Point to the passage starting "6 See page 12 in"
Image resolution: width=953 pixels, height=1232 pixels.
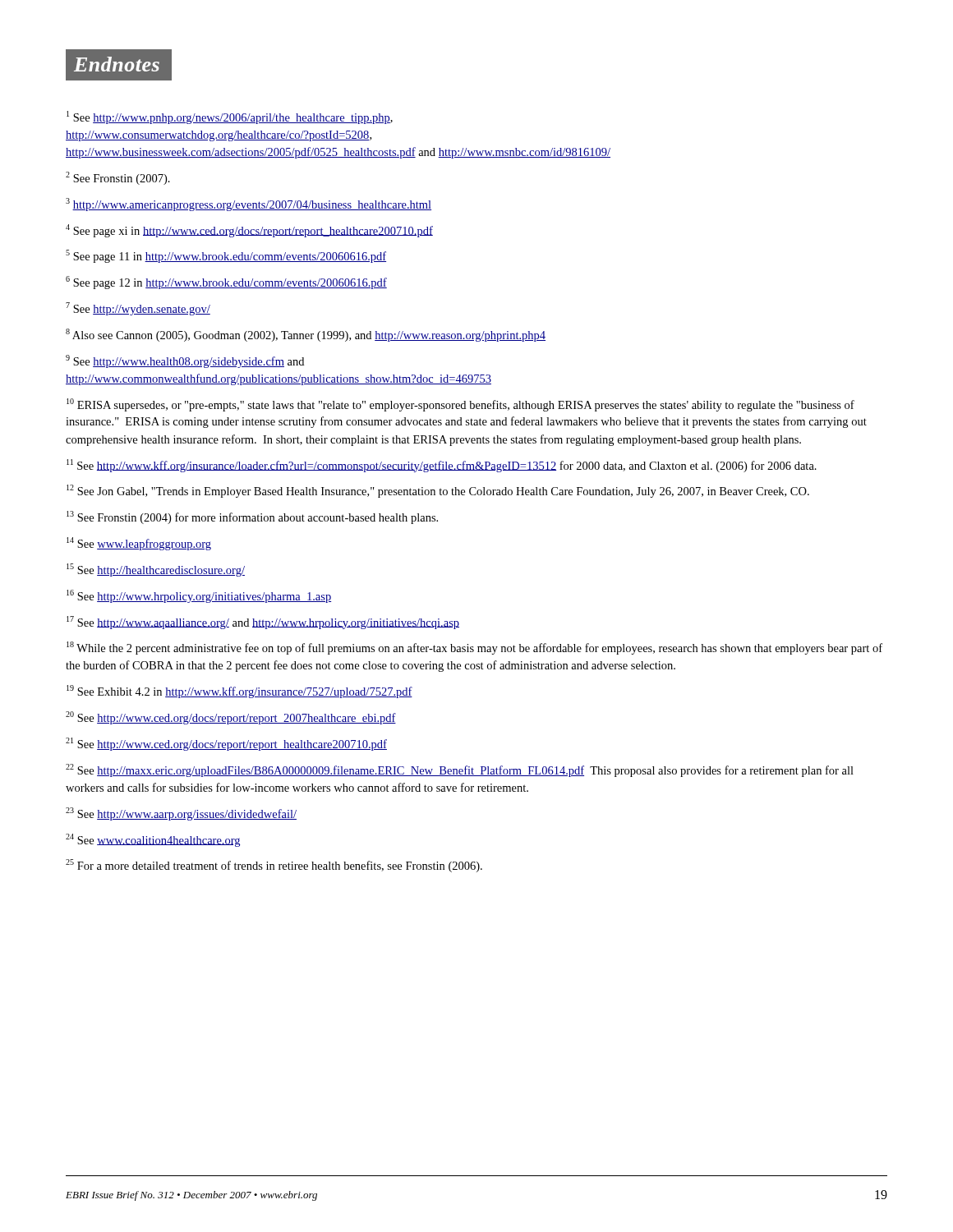tap(226, 282)
